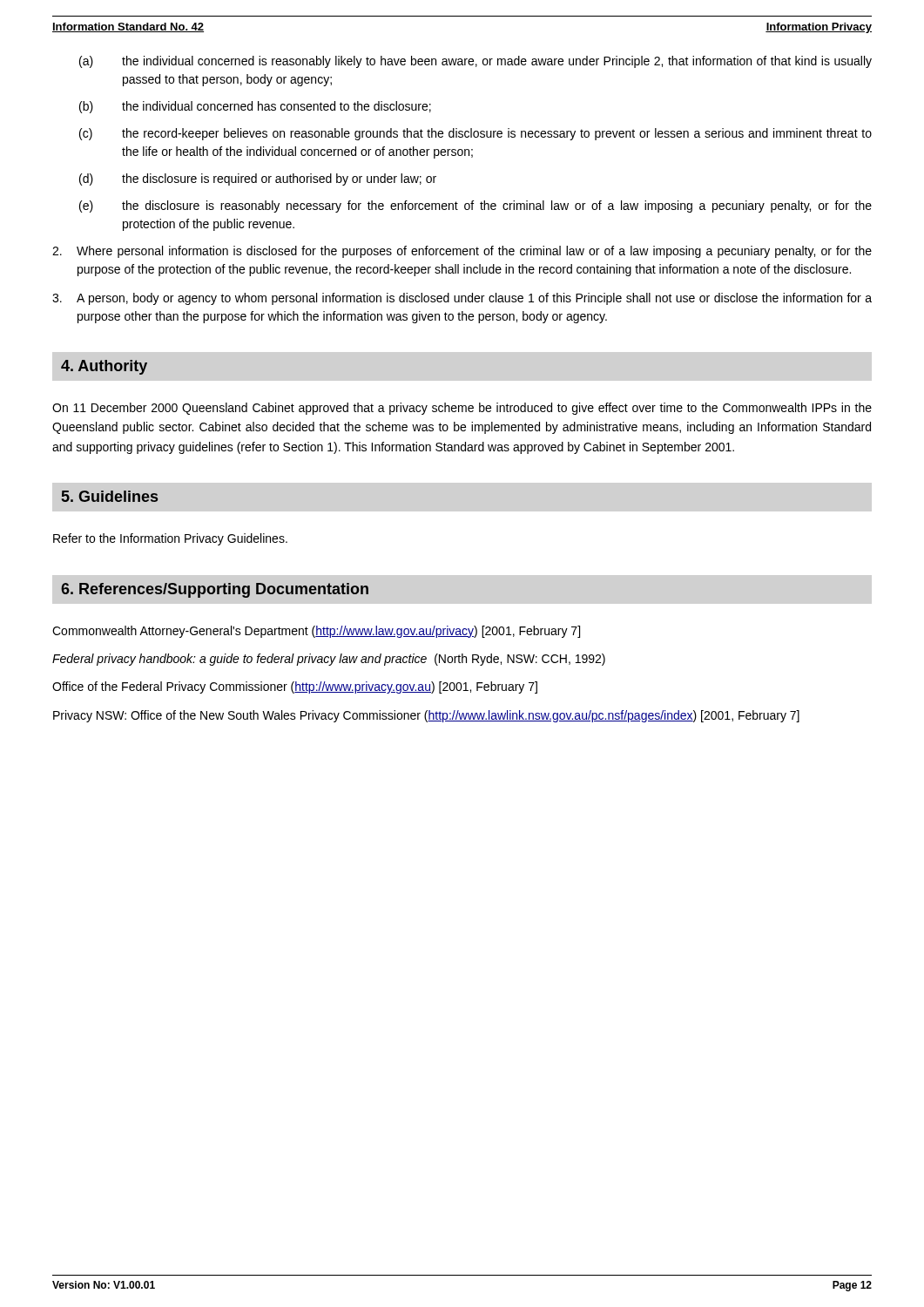Find the block on this page that starts "Commonwealth Attorney-General's Department"

(x=317, y=630)
